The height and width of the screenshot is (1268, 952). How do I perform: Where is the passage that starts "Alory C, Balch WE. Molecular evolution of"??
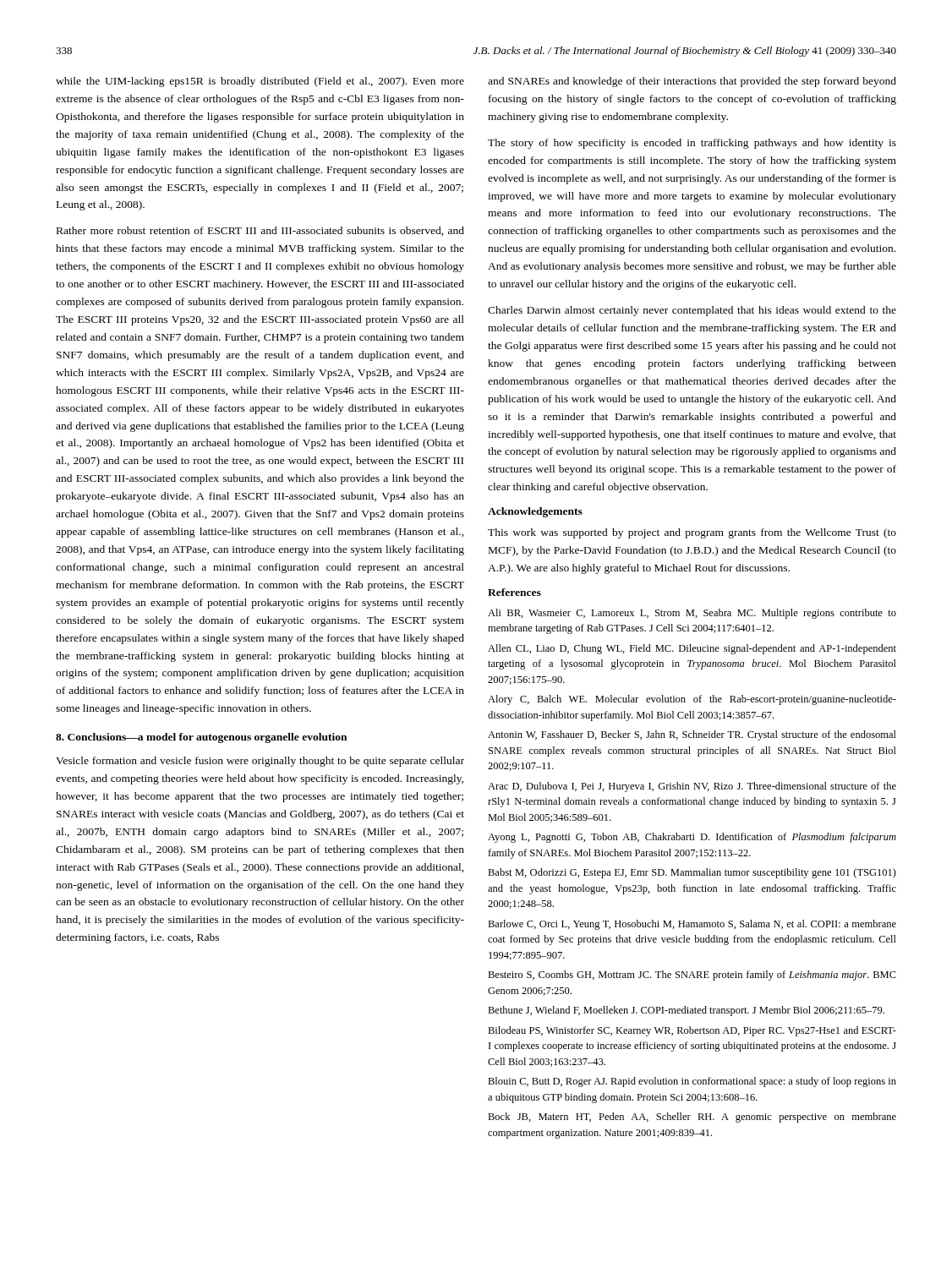[x=692, y=707]
